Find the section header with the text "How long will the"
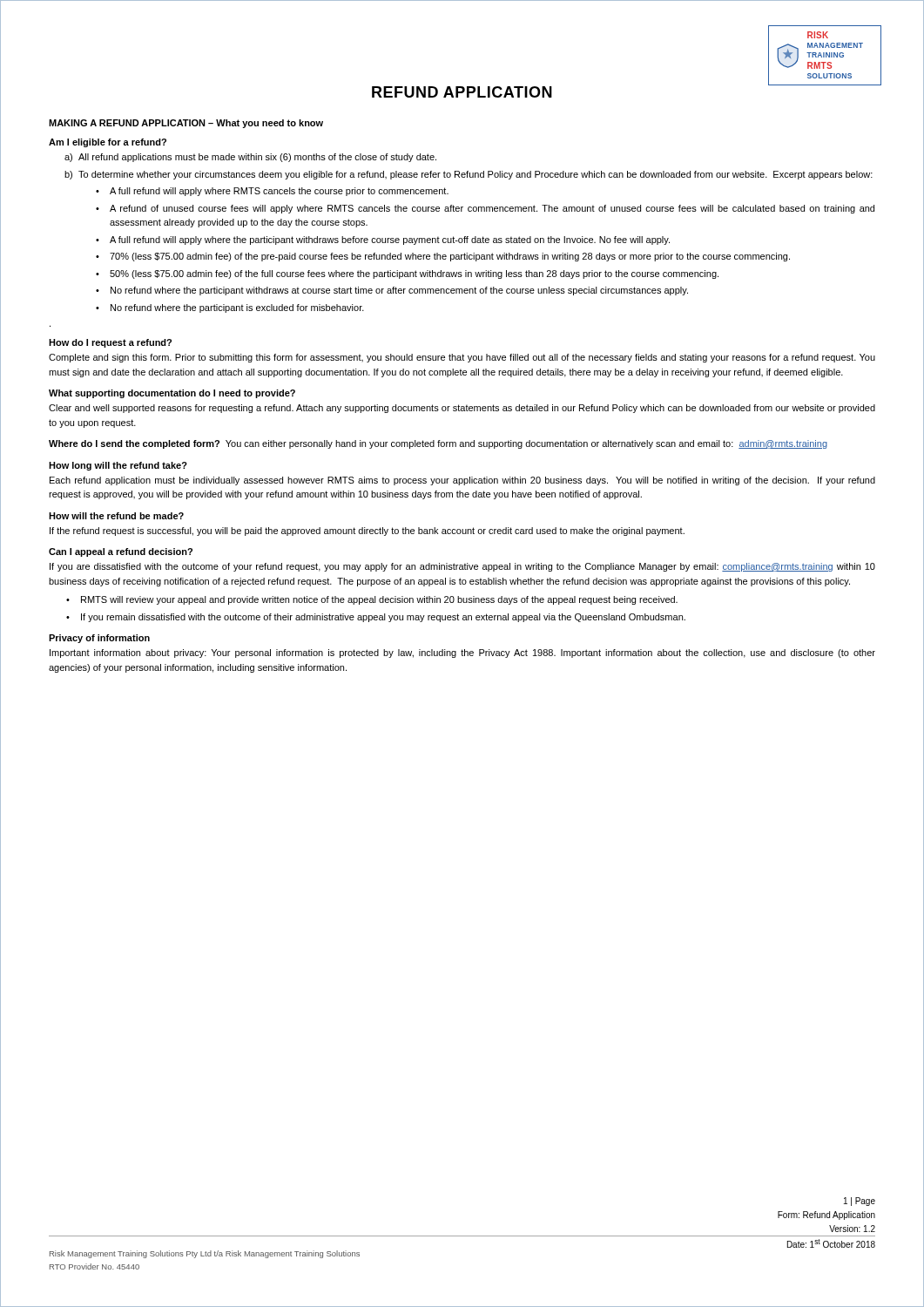Screen dimensions: 1307x924 pyautogui.click(x=118, y=465)
